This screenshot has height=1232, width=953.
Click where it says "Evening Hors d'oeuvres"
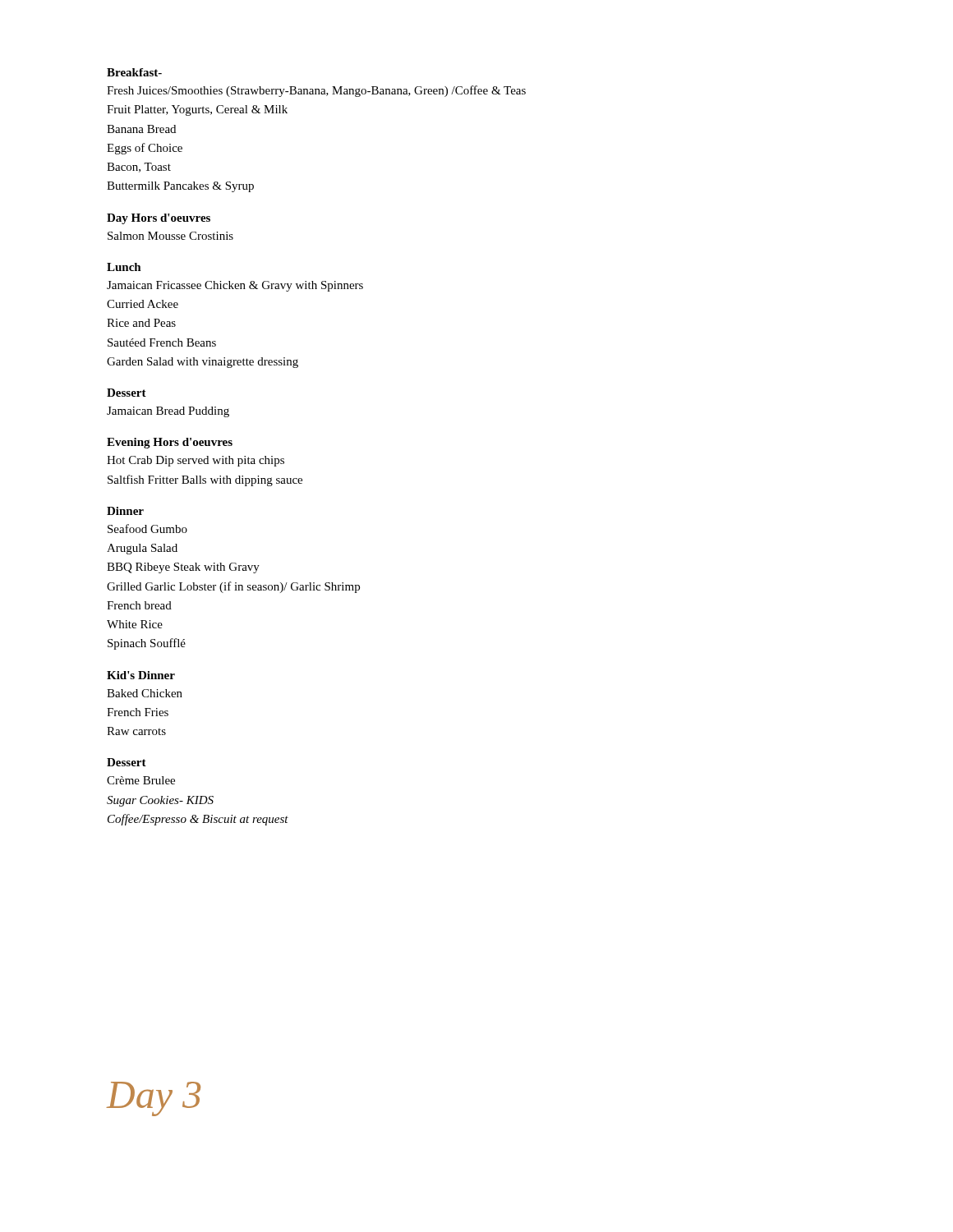coord(170,442)
